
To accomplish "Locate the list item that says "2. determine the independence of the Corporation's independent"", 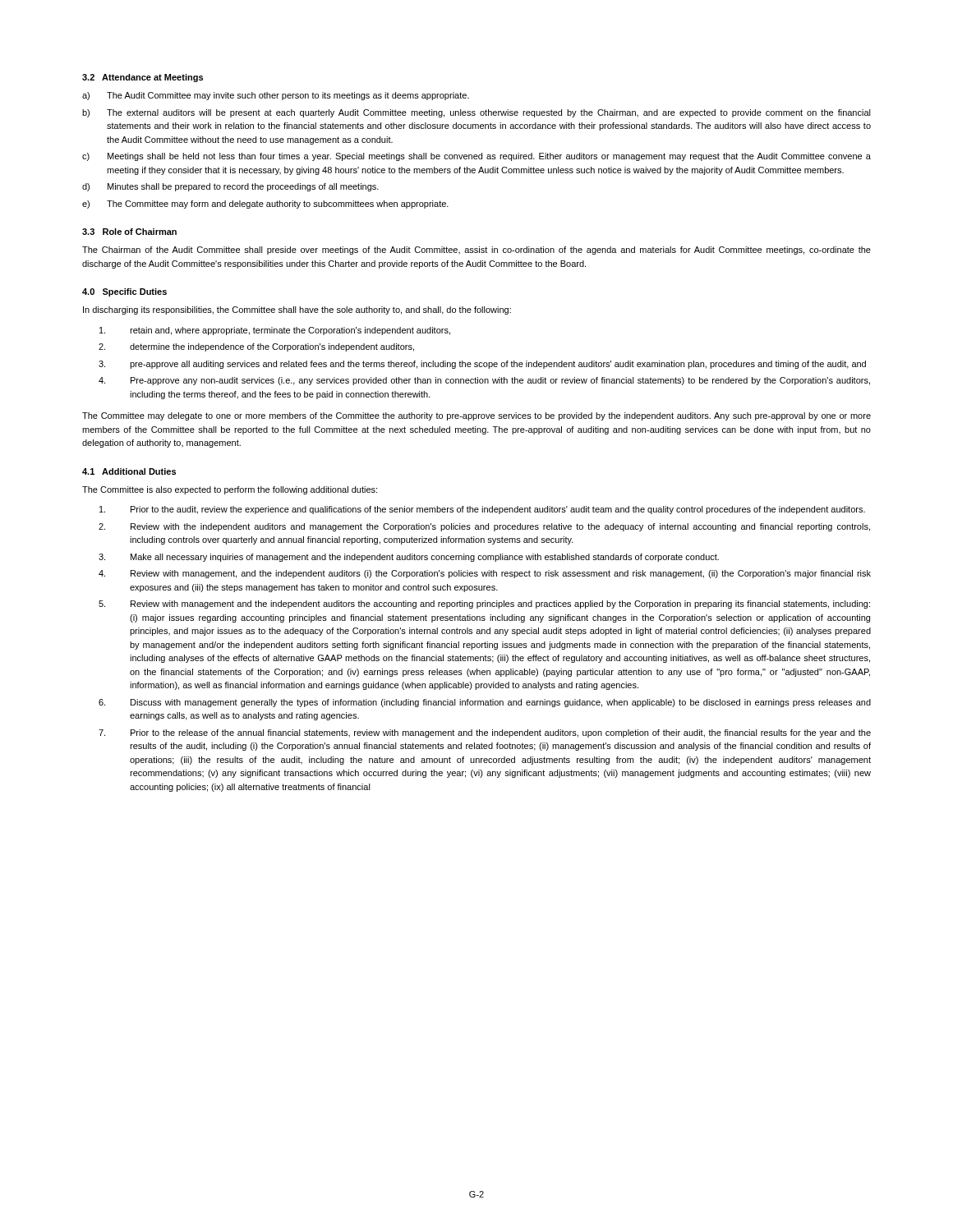I will 256,347.
